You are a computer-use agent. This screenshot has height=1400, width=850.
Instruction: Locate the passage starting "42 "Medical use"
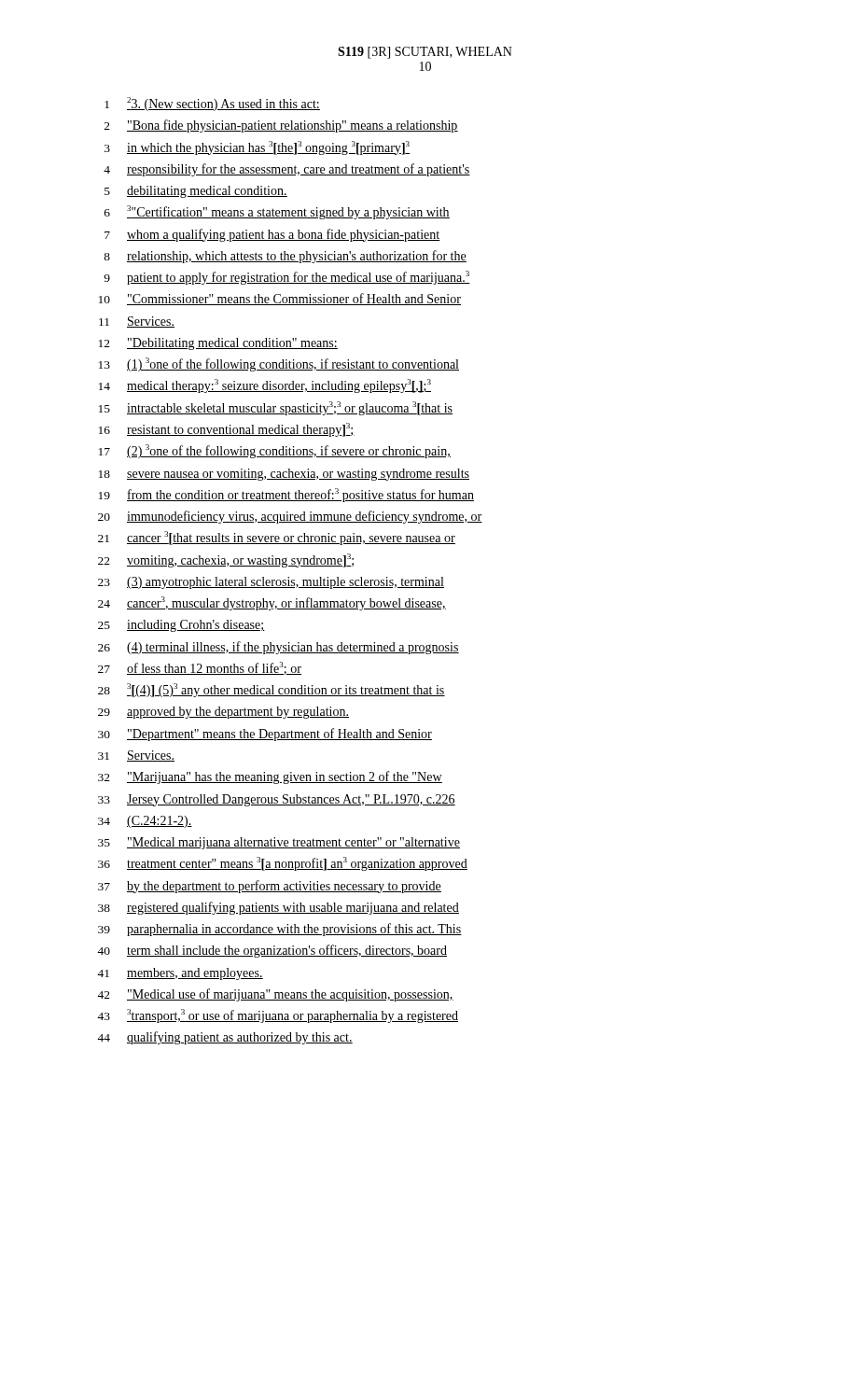tap(425, 994)
